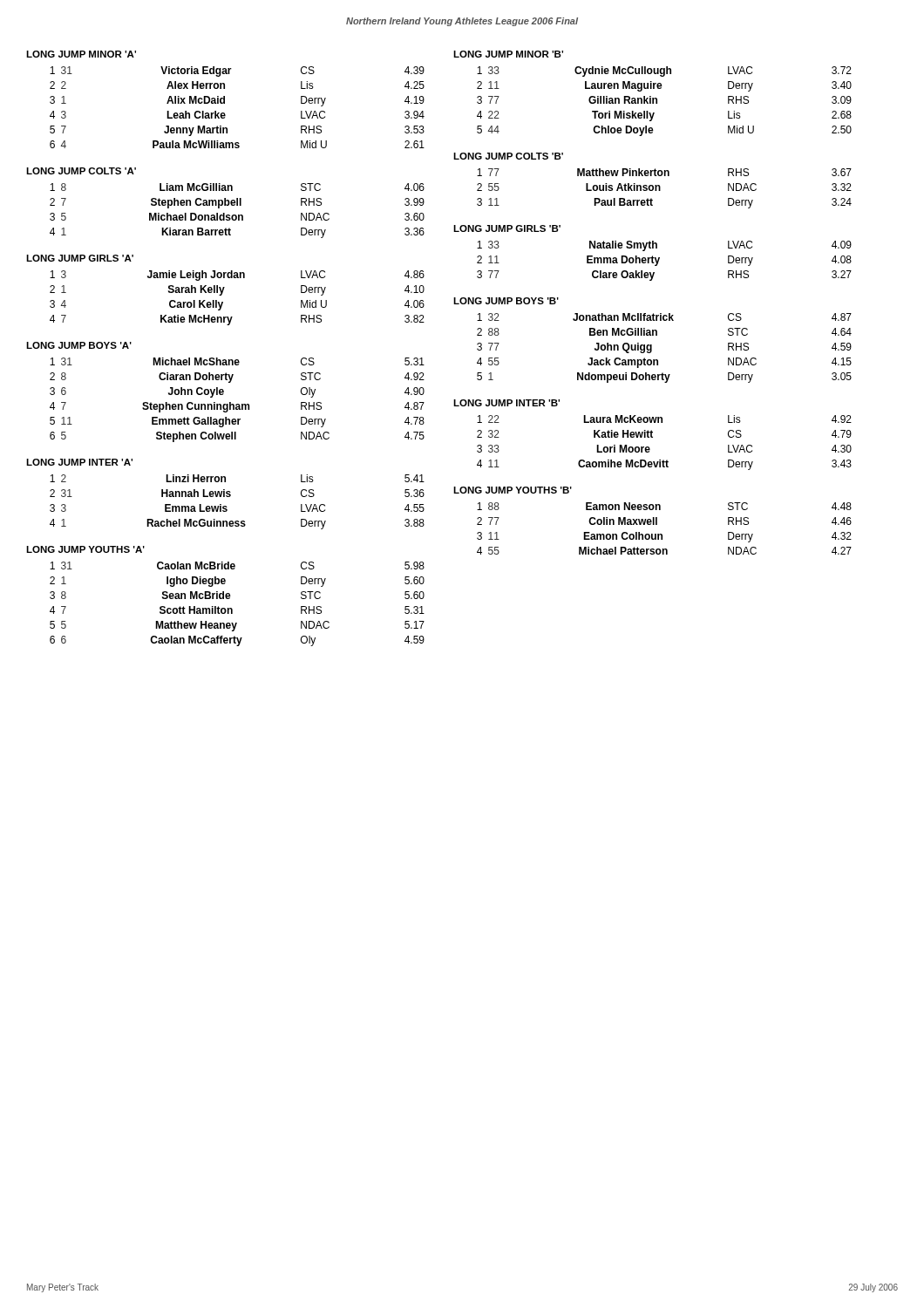924x1308 pixels.
Task: Click on the table containing "Liam McGillian"
Action: click(227, 209)
